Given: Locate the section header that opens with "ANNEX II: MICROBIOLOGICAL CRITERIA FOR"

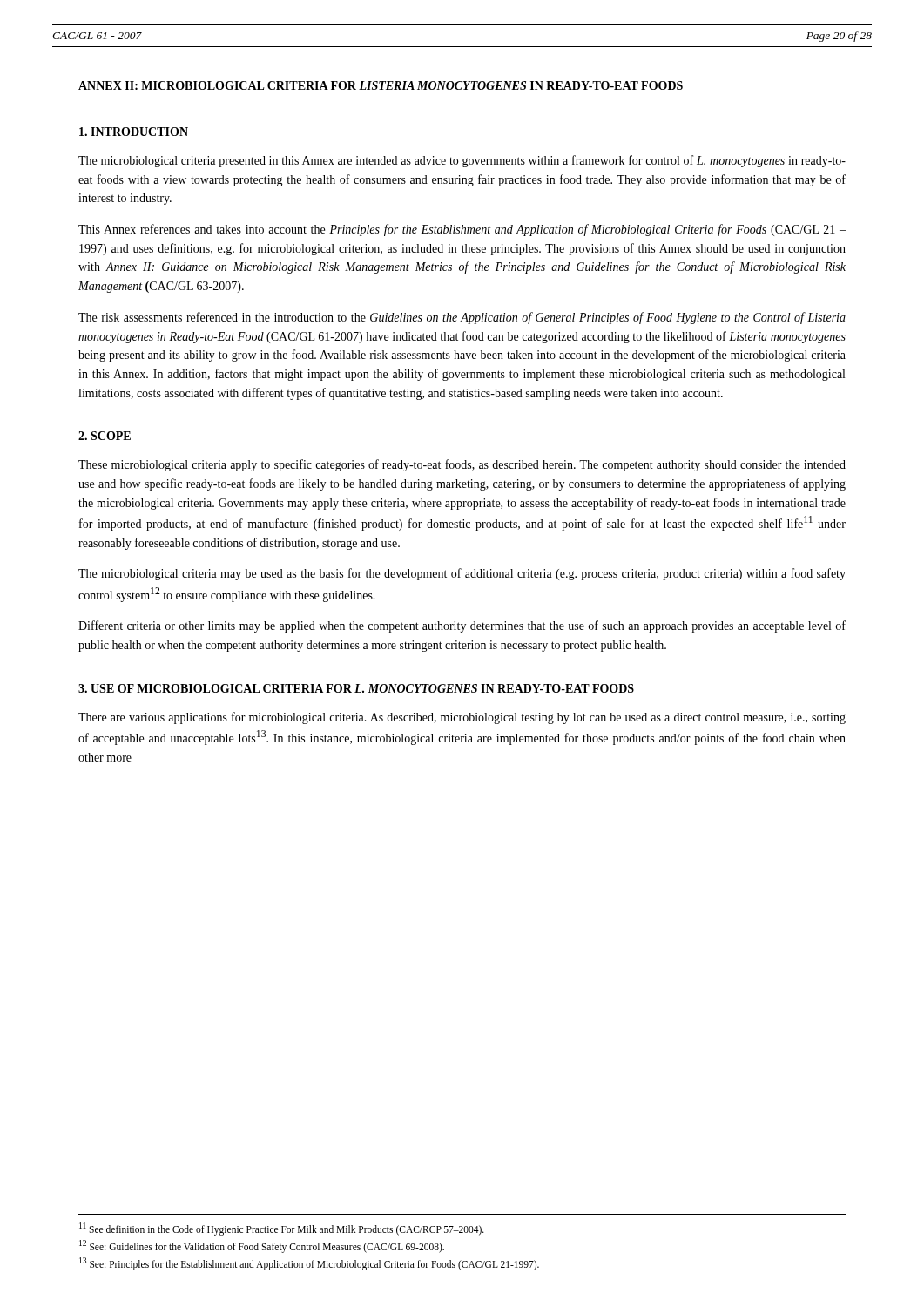Looking at the screenshot, I should point(381,86).
